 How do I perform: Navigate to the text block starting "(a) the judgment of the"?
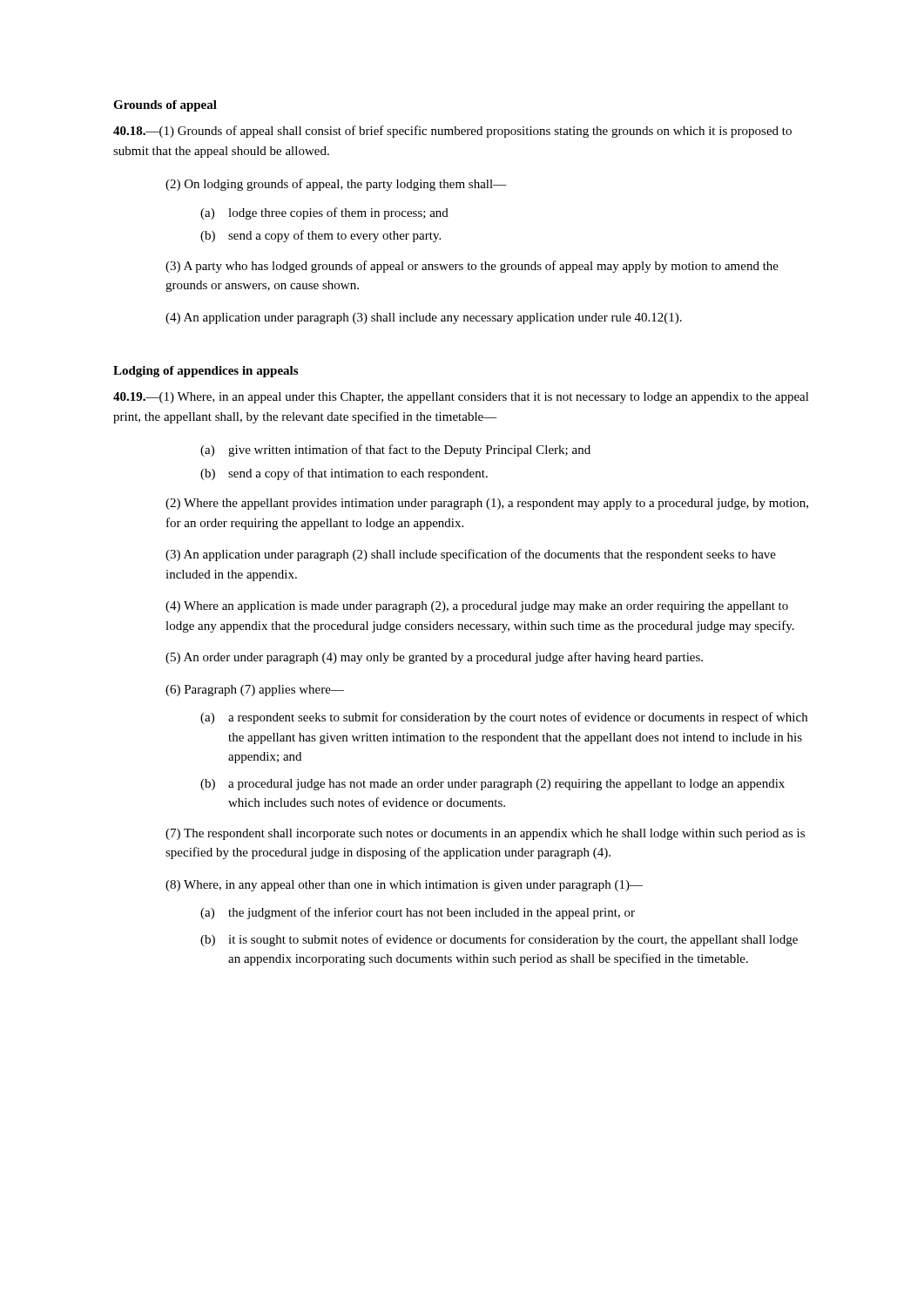[x=506, y=913]
